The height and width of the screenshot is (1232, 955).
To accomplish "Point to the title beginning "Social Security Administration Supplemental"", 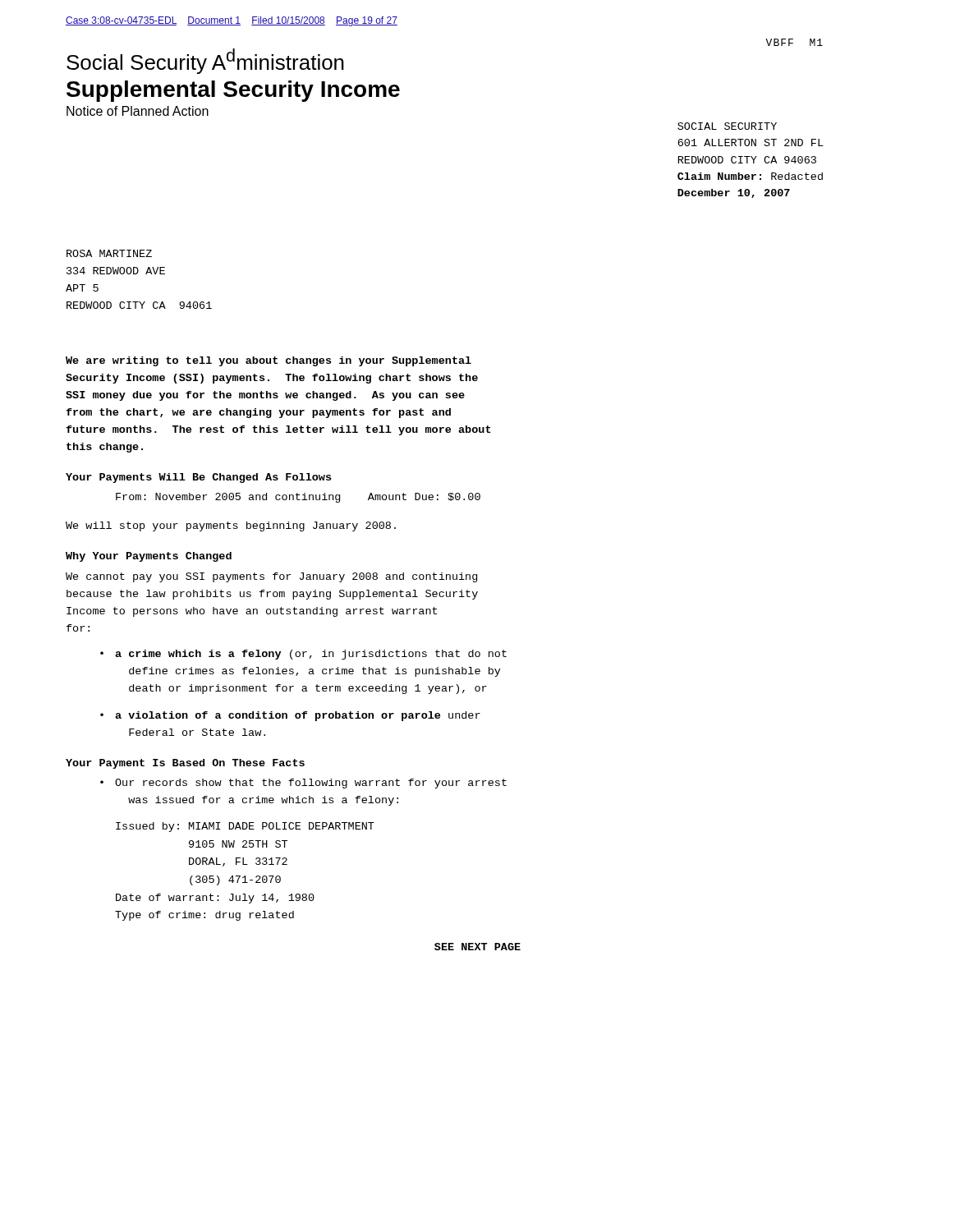I will (x=233, y=83).
